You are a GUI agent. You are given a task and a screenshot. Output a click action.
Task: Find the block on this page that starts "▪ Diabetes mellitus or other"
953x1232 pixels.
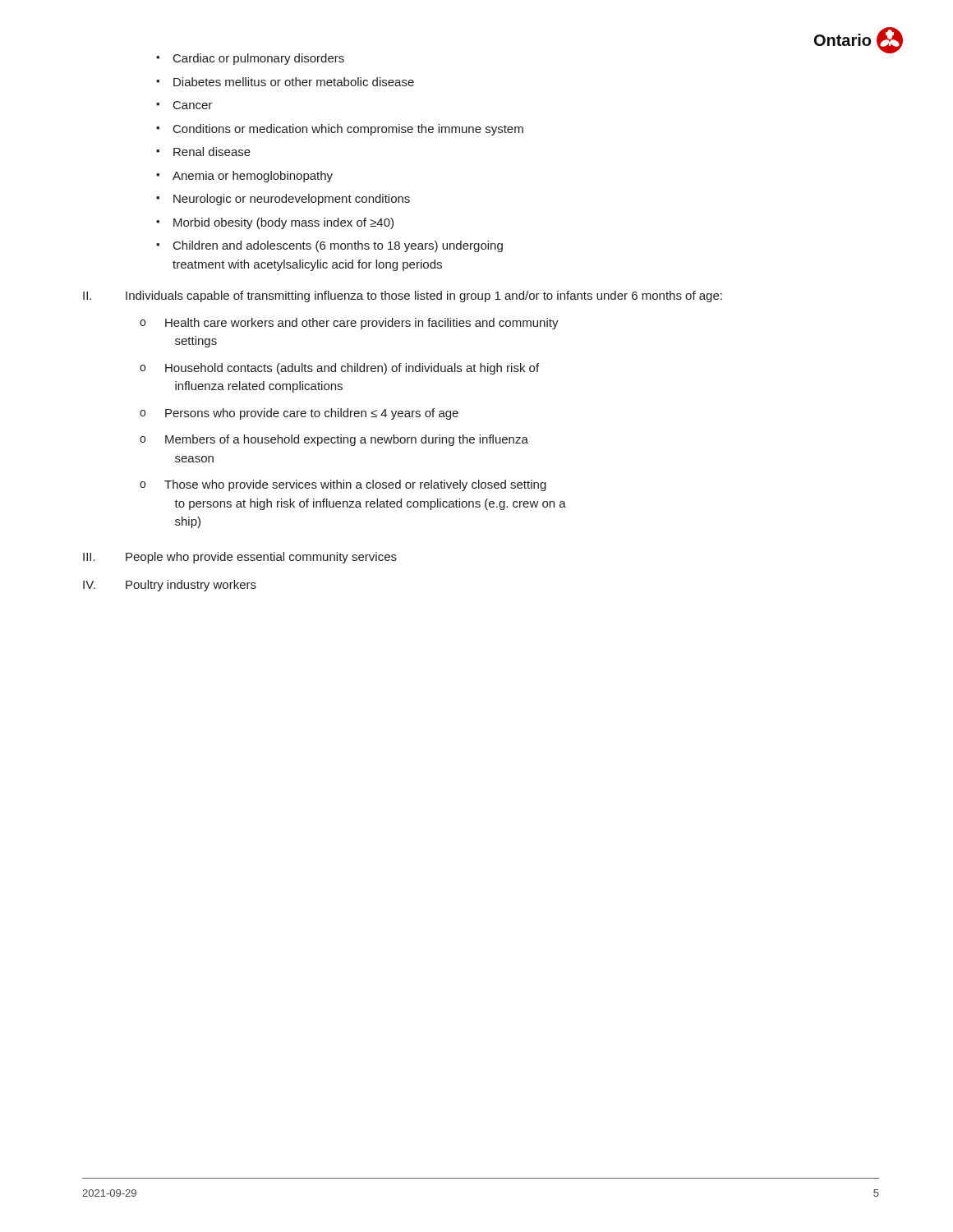(285, 81)
